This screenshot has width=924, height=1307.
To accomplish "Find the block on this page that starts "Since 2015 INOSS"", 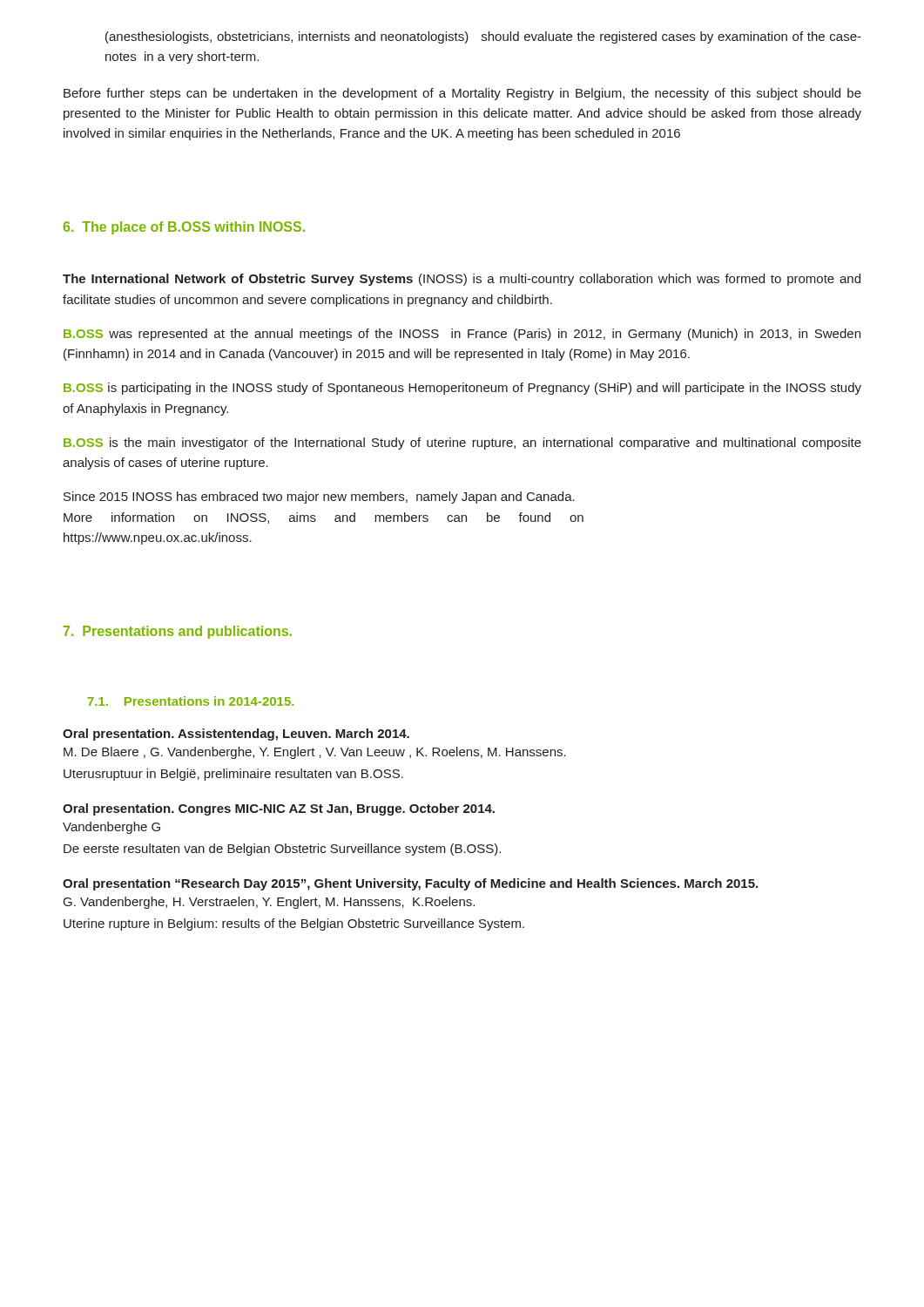I will 323,517.
